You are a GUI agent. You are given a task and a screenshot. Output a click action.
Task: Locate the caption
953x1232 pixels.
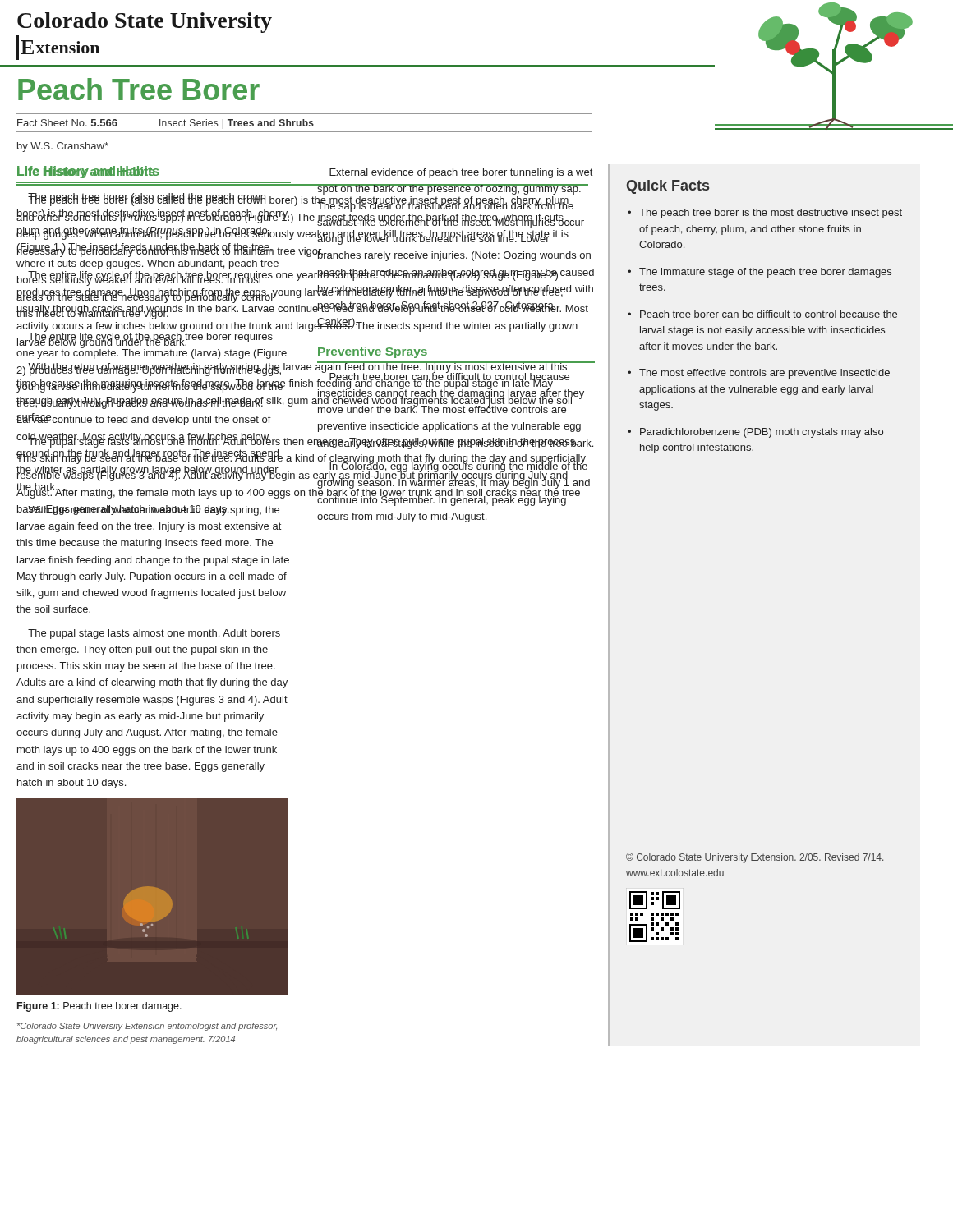coord(99,1006)
